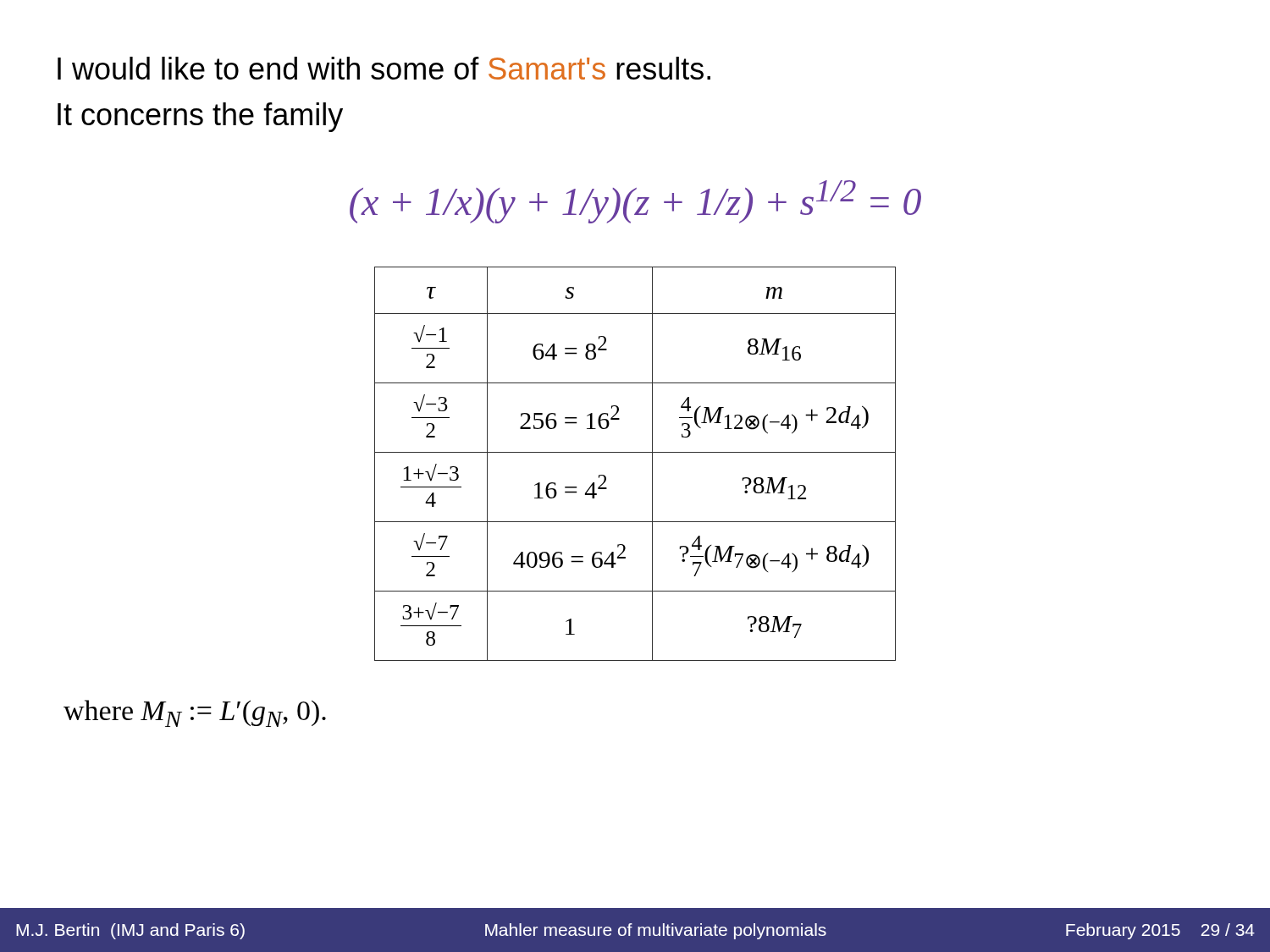Screen dimensions: 952x1270
Task: Select the text block containing "I would like to end with"
Action: (384, 92)
